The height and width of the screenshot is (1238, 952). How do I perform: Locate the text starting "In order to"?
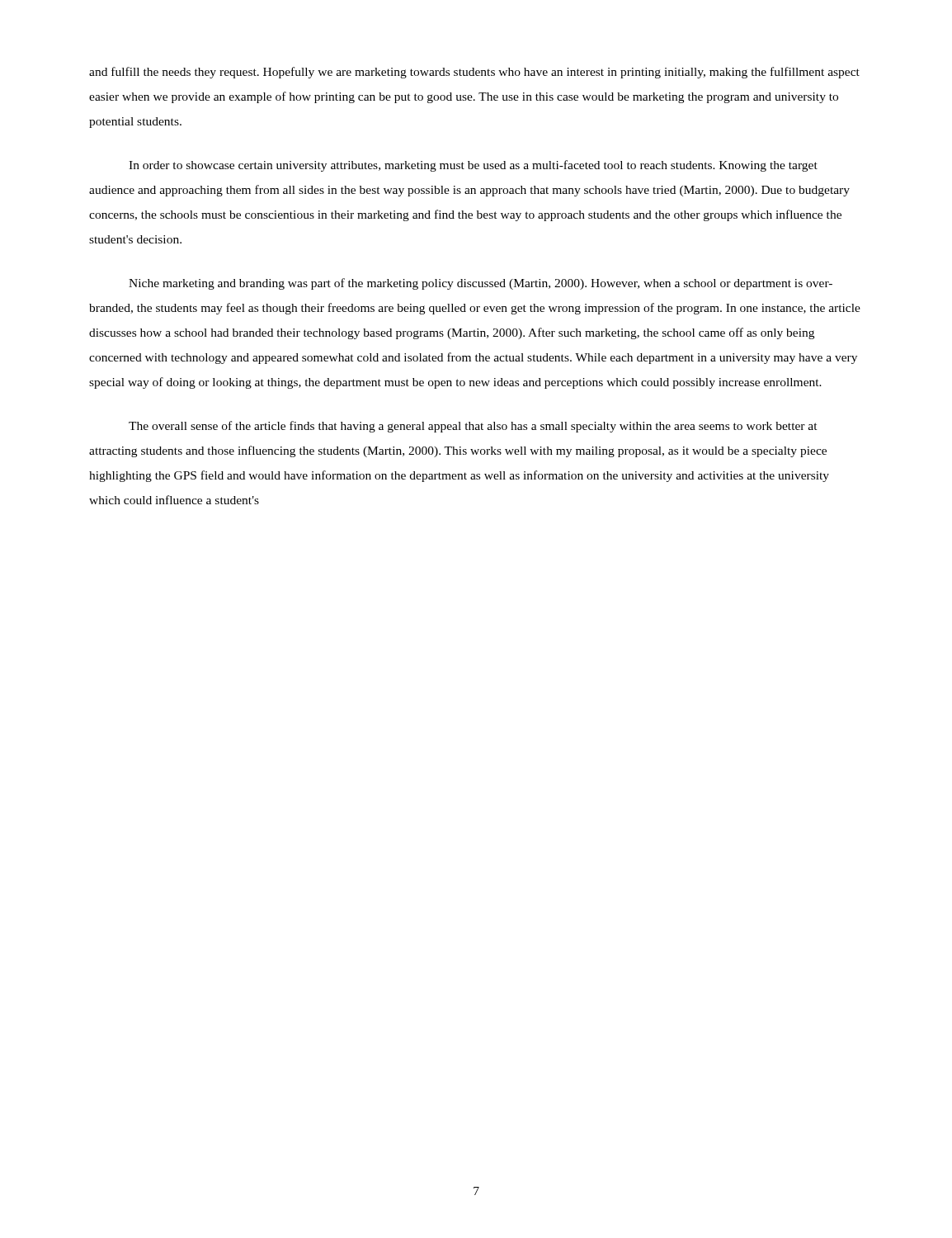pos(469,202)
